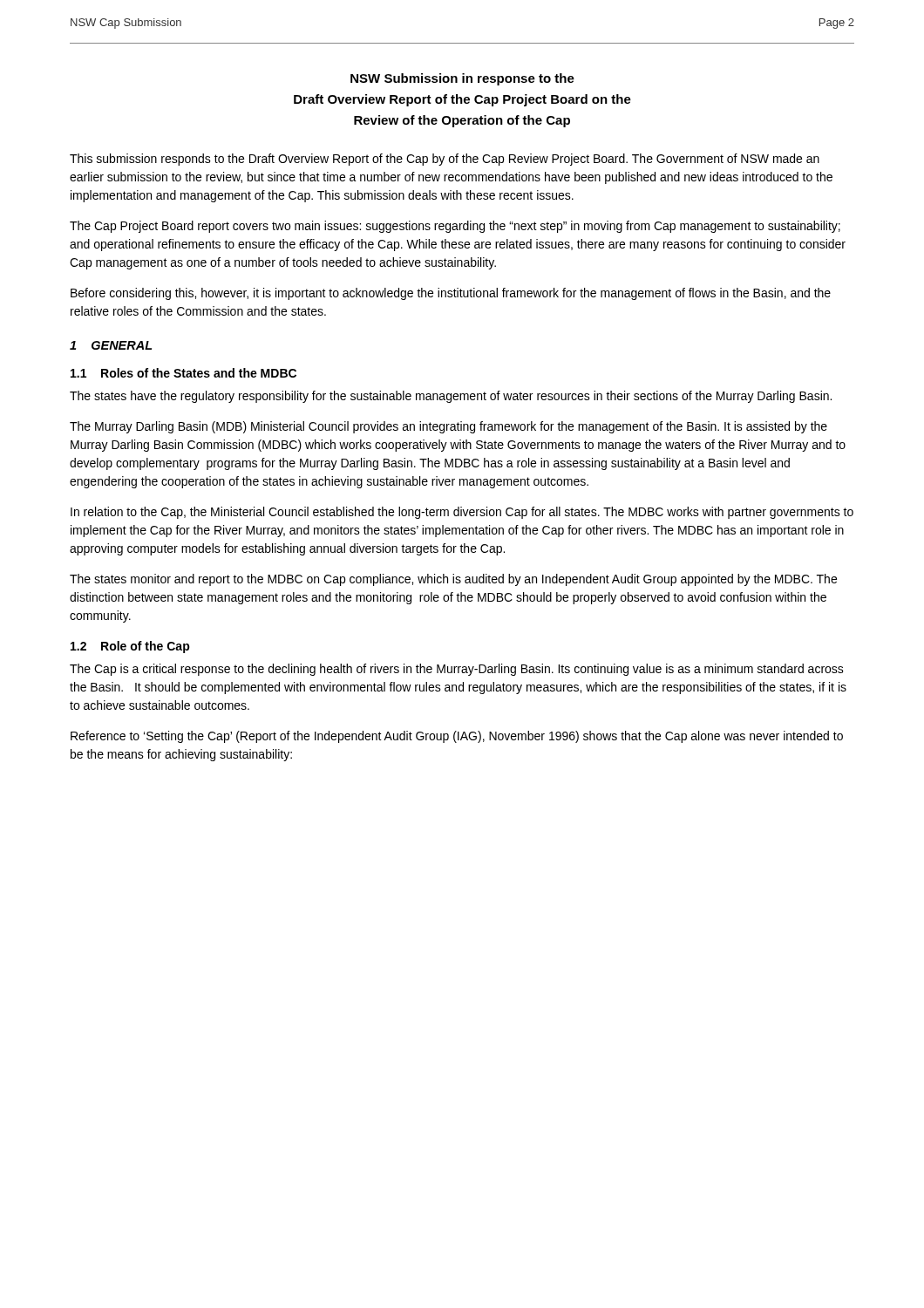The image size is (924, 1308).
Task: Click on the element starting "Before considering this, however, it is important to"
Action: pyautogui.click(x=462, y=303)
